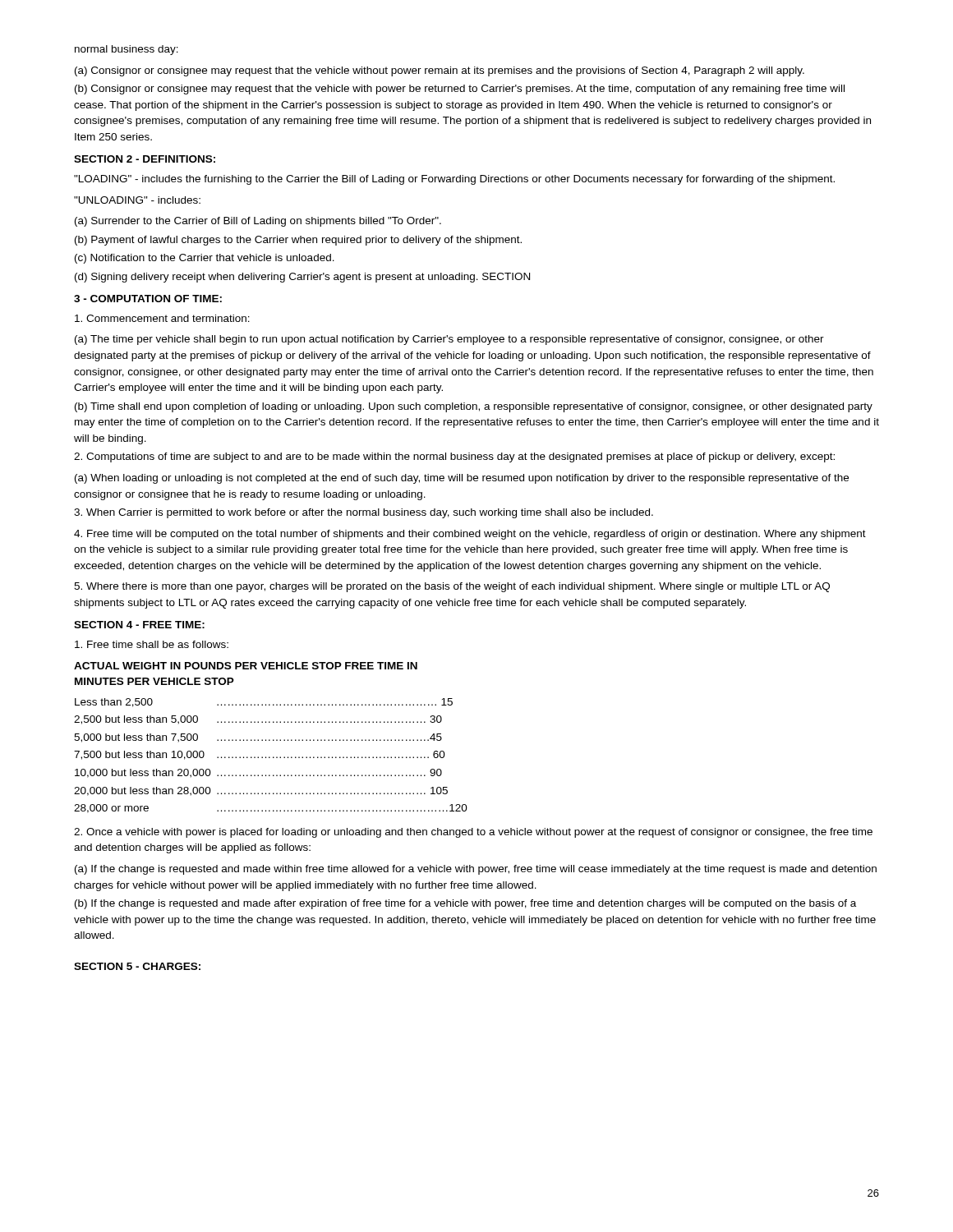This screenshot has width=953, height=1232.
Task: Where is the passage that starts "(c) Notification to"?
Action: (x=204, y=258)
